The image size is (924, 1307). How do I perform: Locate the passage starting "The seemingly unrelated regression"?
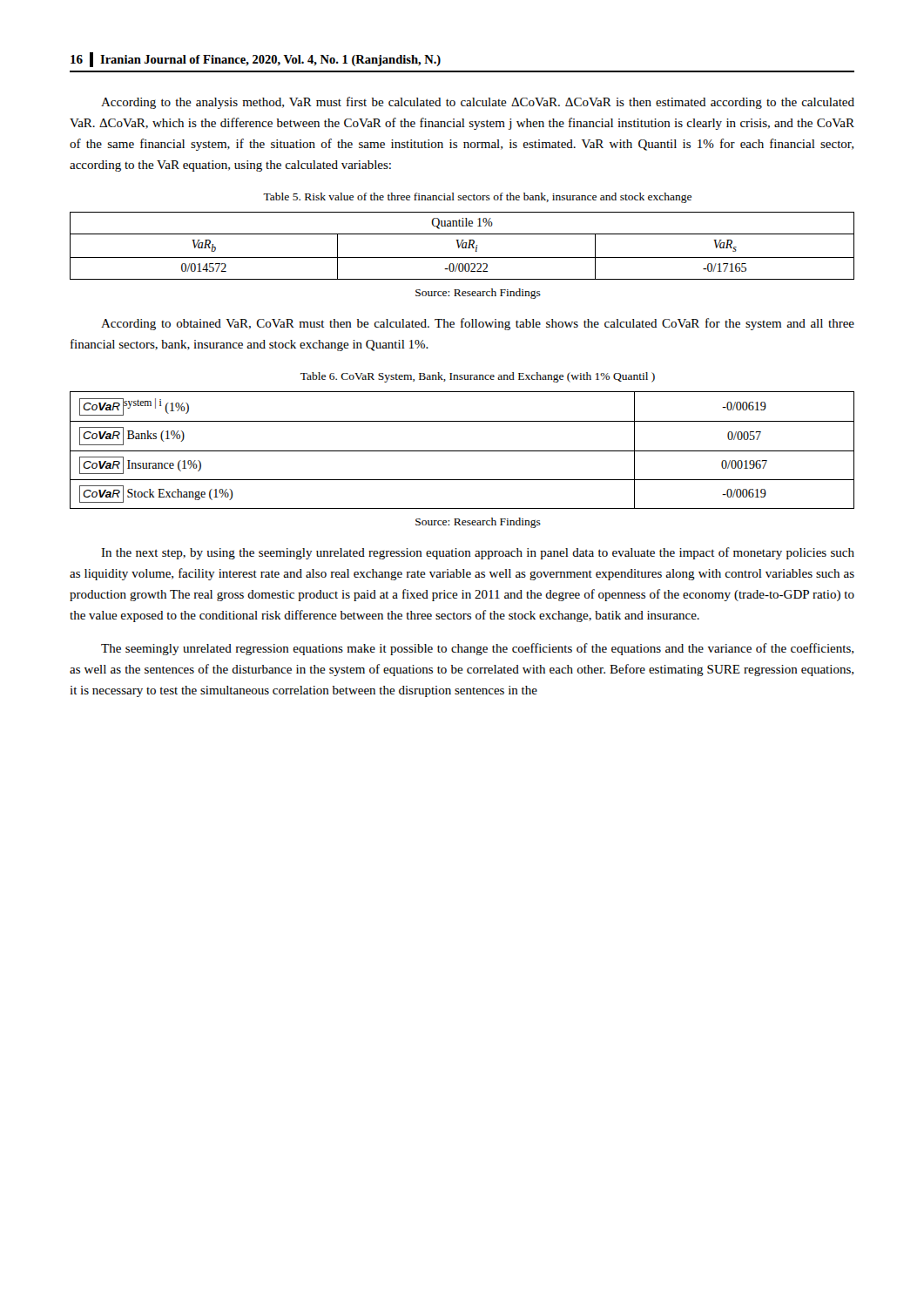462,669
